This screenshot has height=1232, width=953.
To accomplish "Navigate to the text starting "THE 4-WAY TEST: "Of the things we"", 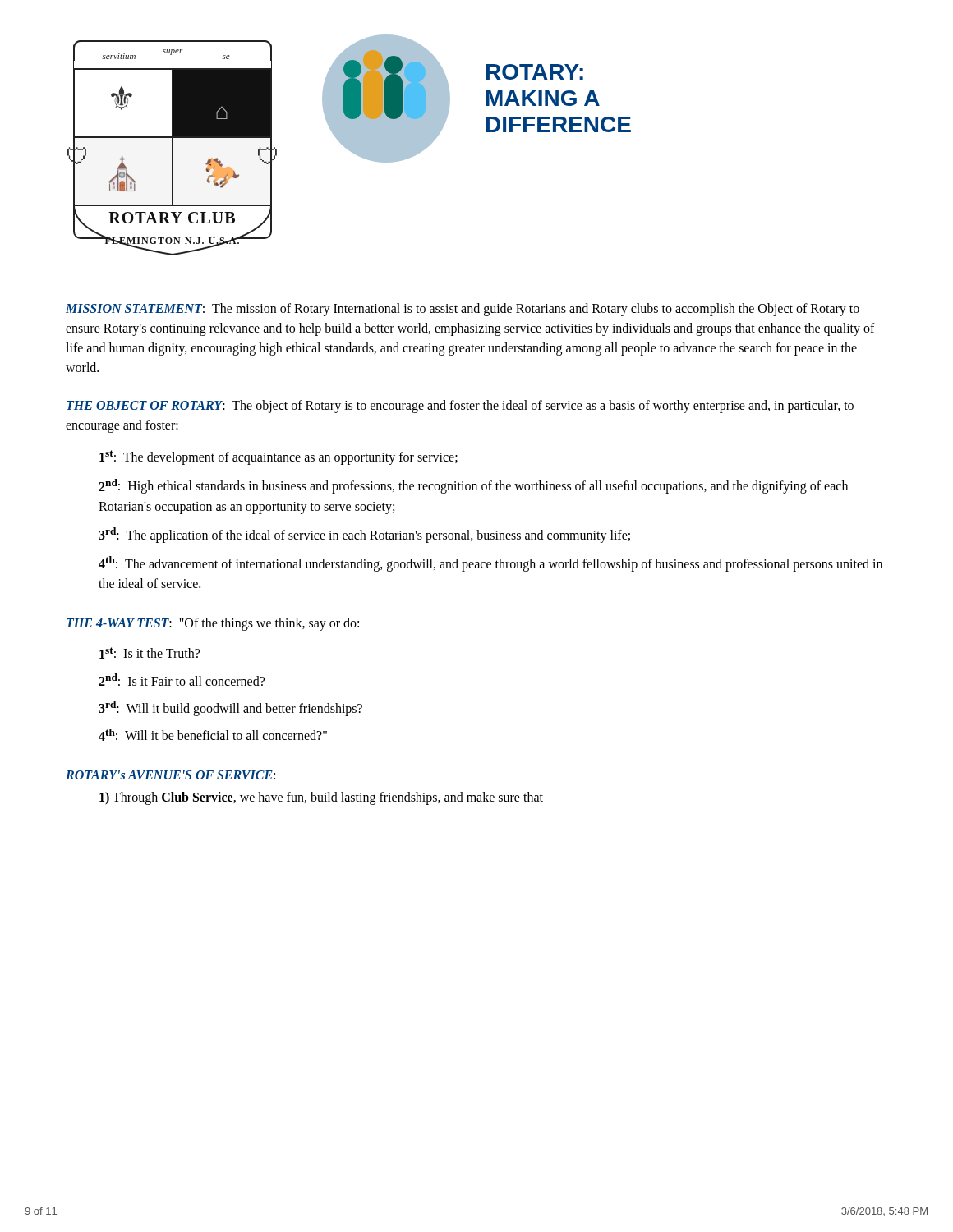I will pyautogui.click(x=213, y=623).
